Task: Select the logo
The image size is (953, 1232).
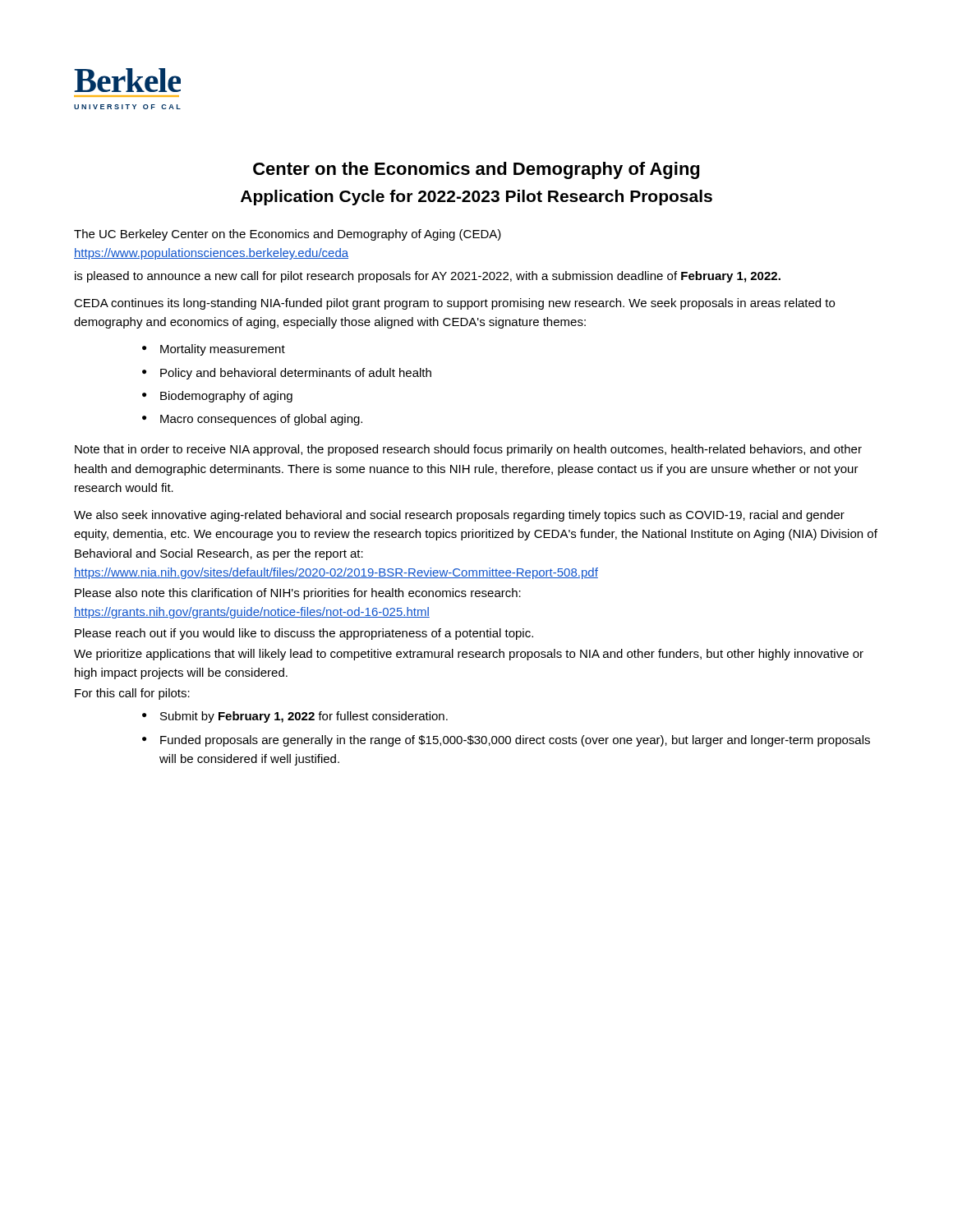Action: (127, 87)
